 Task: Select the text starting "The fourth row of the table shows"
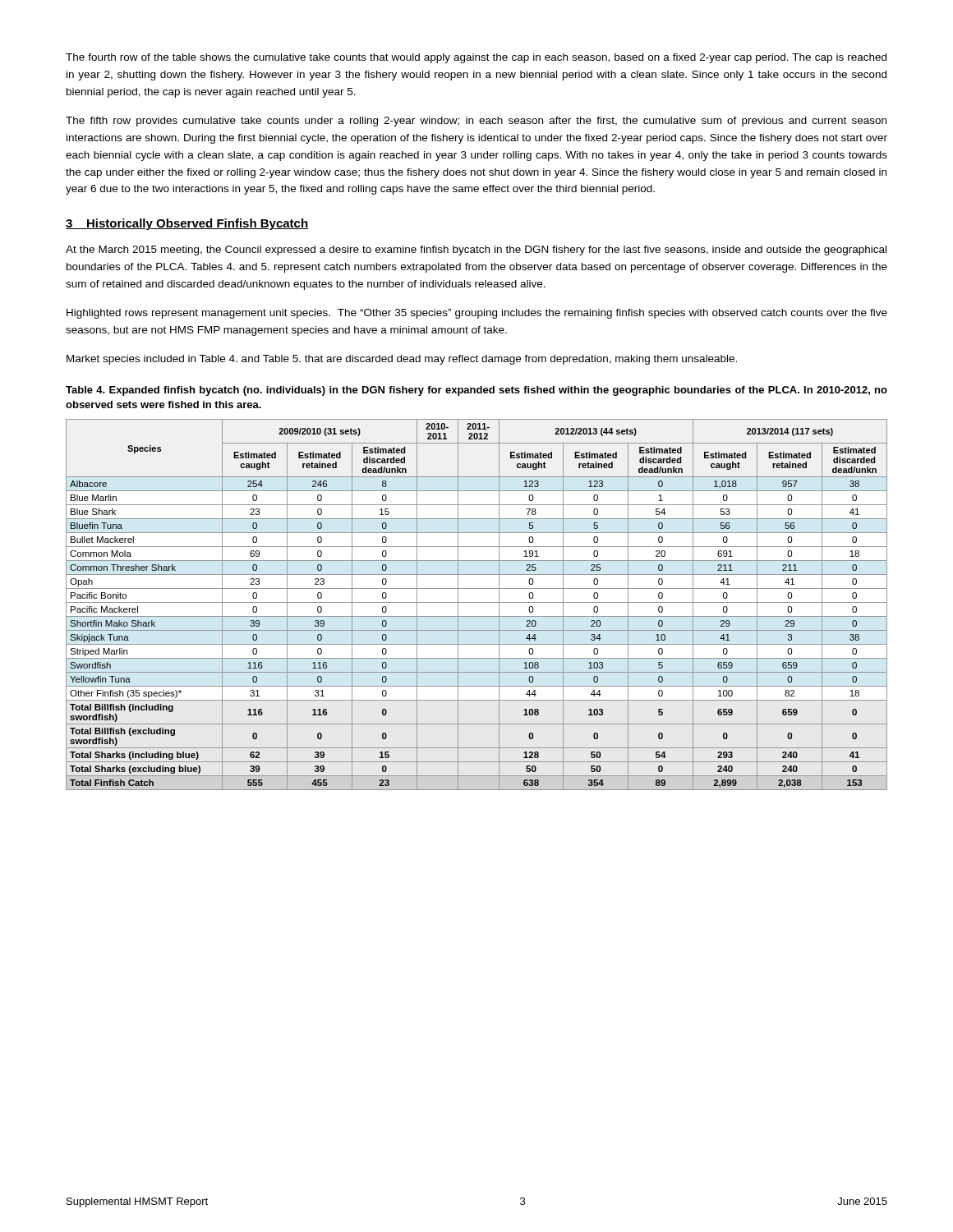click(x=476, y=74)
